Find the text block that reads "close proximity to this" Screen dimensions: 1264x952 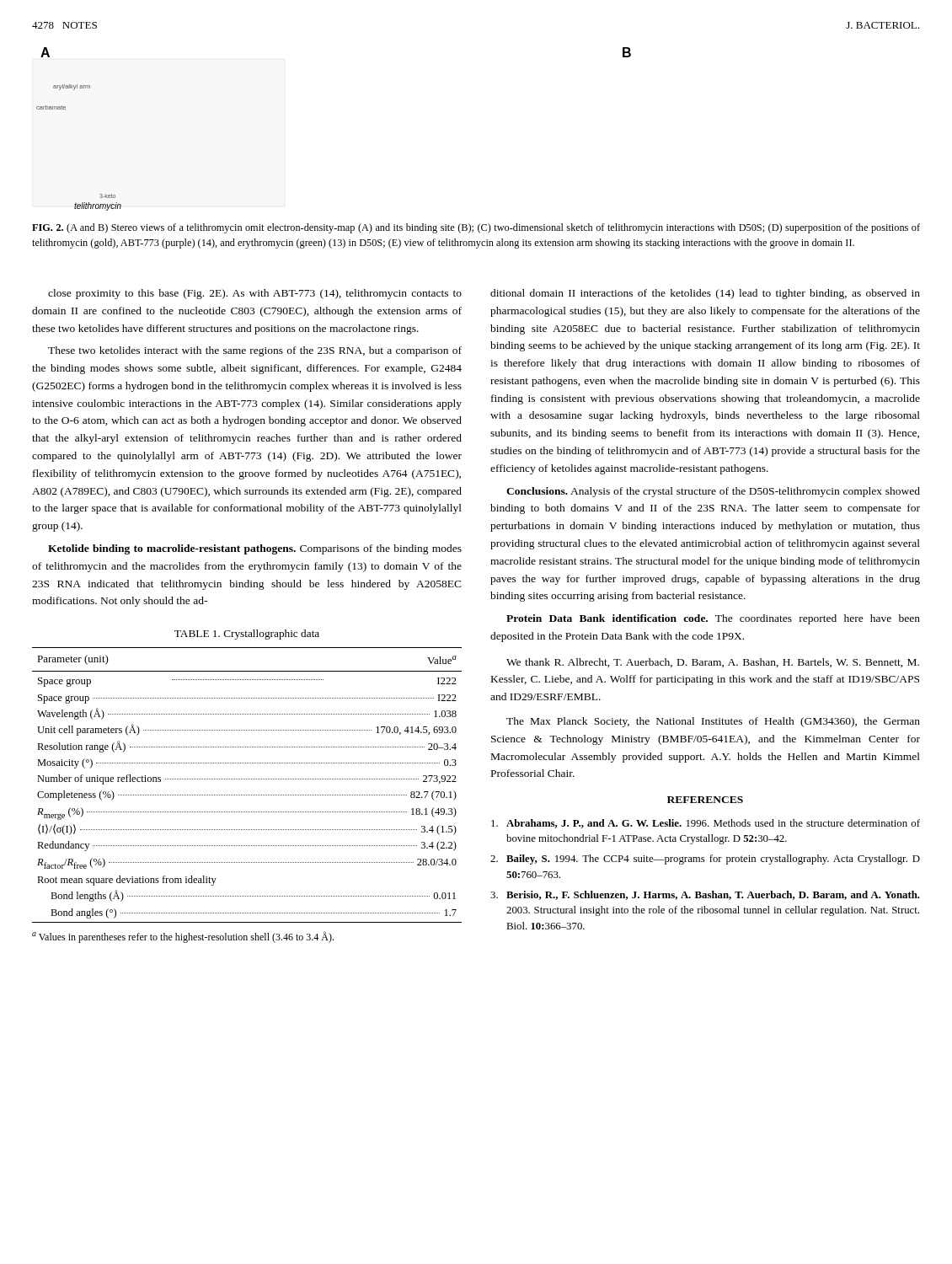pyautogui.click(x=247, y=447)
